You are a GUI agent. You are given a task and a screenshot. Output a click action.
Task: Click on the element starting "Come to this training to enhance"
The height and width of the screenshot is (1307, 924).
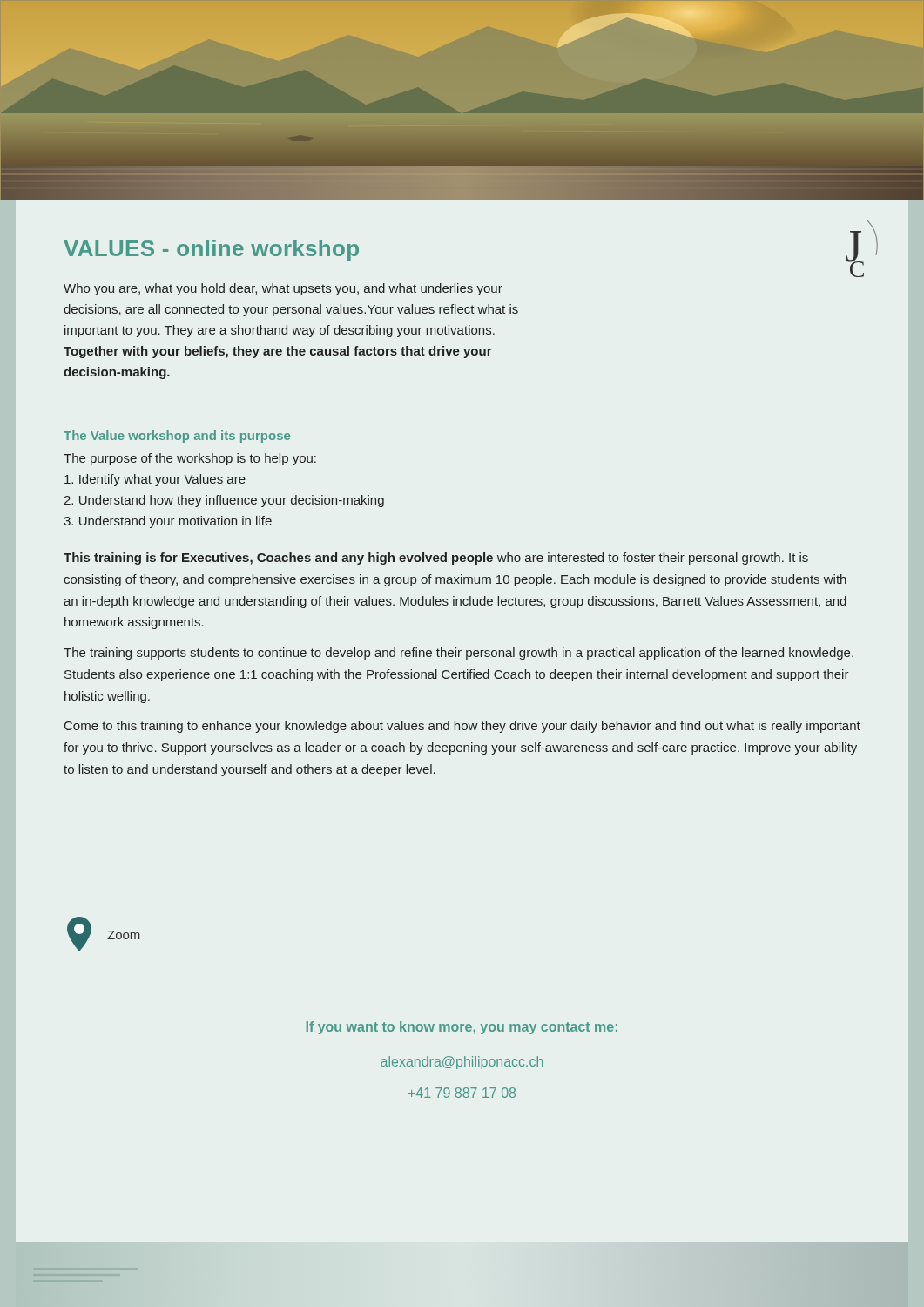[x=462, y=747]
